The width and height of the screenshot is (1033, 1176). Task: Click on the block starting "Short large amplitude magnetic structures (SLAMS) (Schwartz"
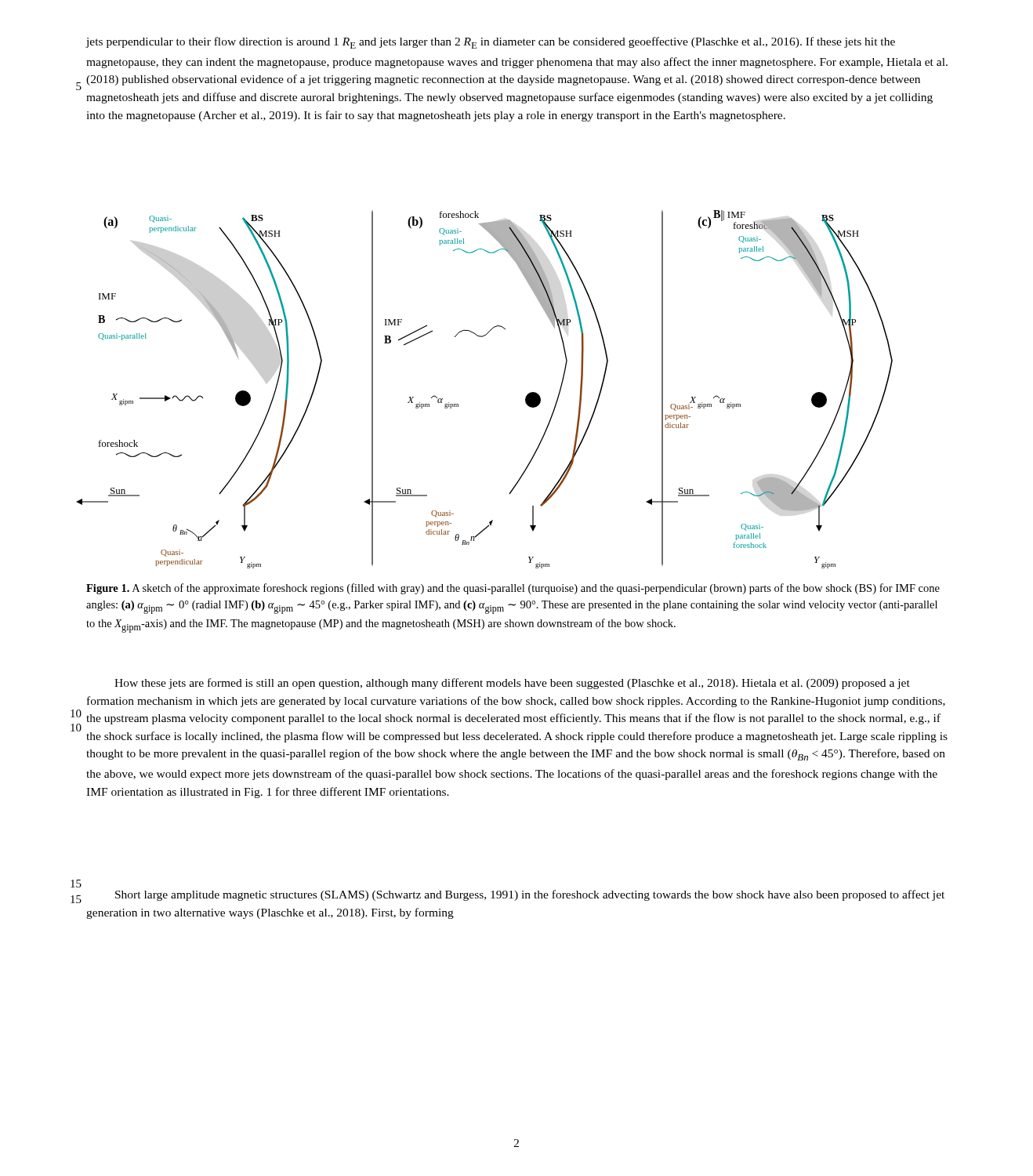pyautogui.click(x=515, y=903)
